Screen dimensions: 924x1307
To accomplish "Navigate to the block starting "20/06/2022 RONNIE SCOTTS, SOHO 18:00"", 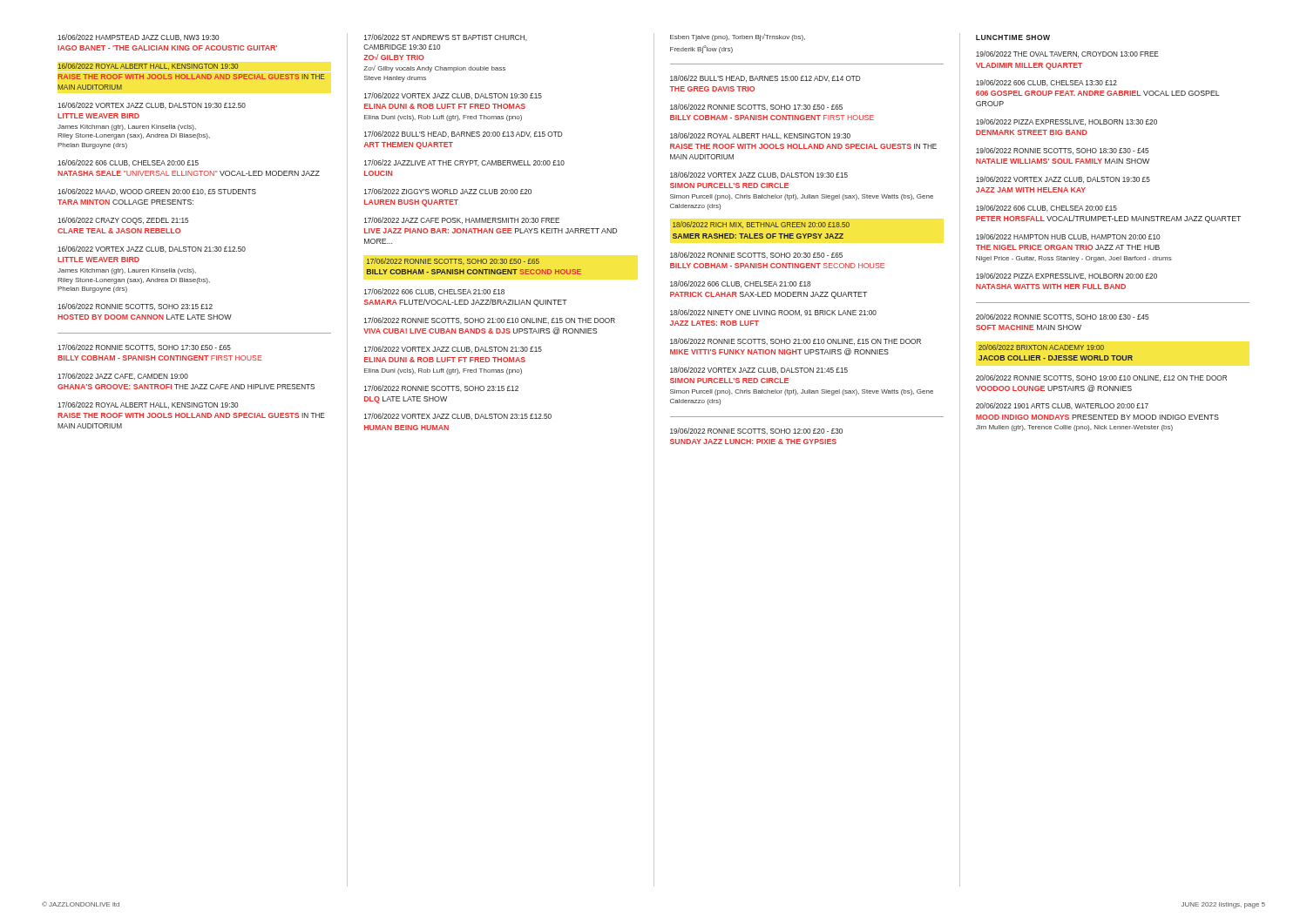I will click(1113, 323).
